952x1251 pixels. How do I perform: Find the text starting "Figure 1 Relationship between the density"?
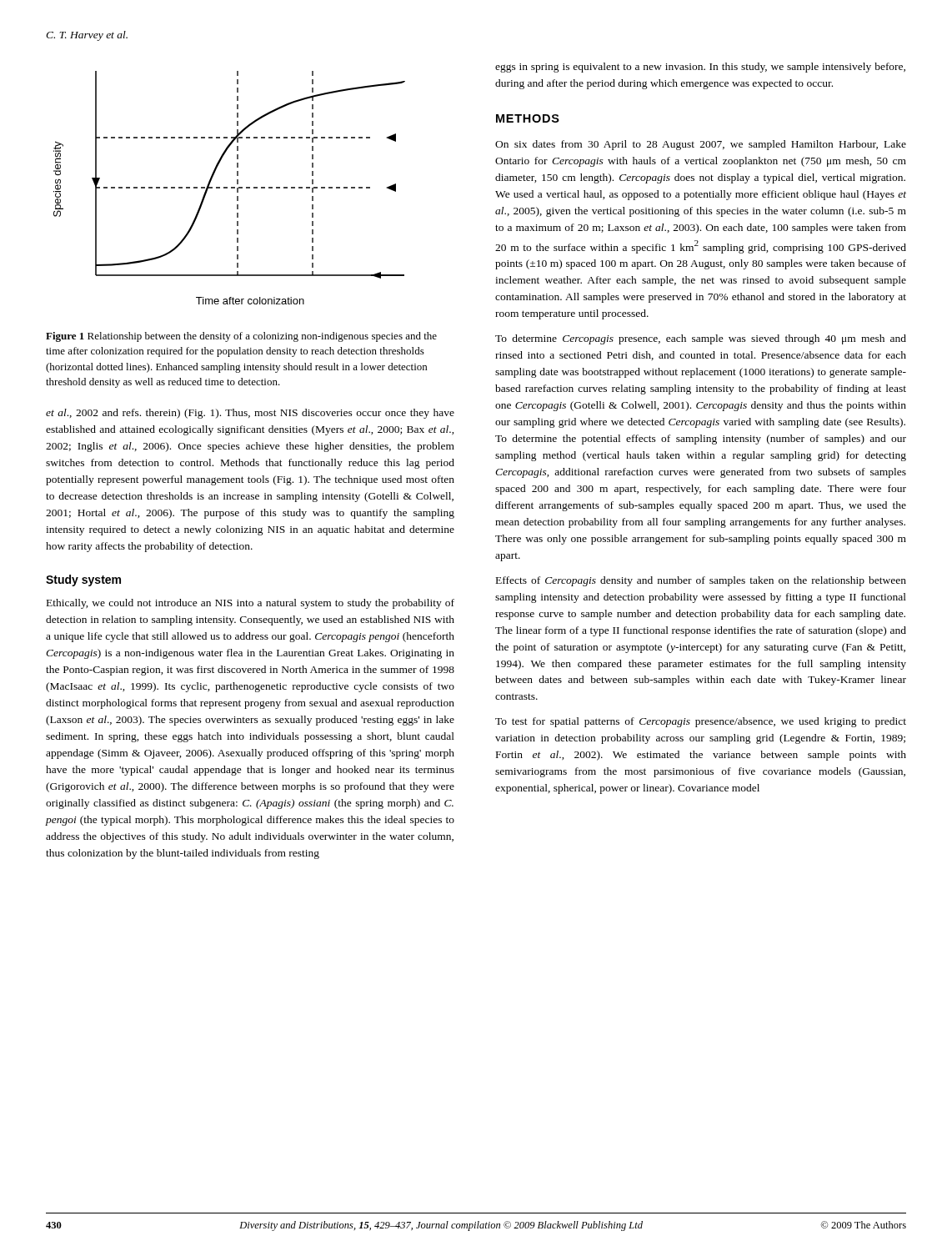[241, 359]
